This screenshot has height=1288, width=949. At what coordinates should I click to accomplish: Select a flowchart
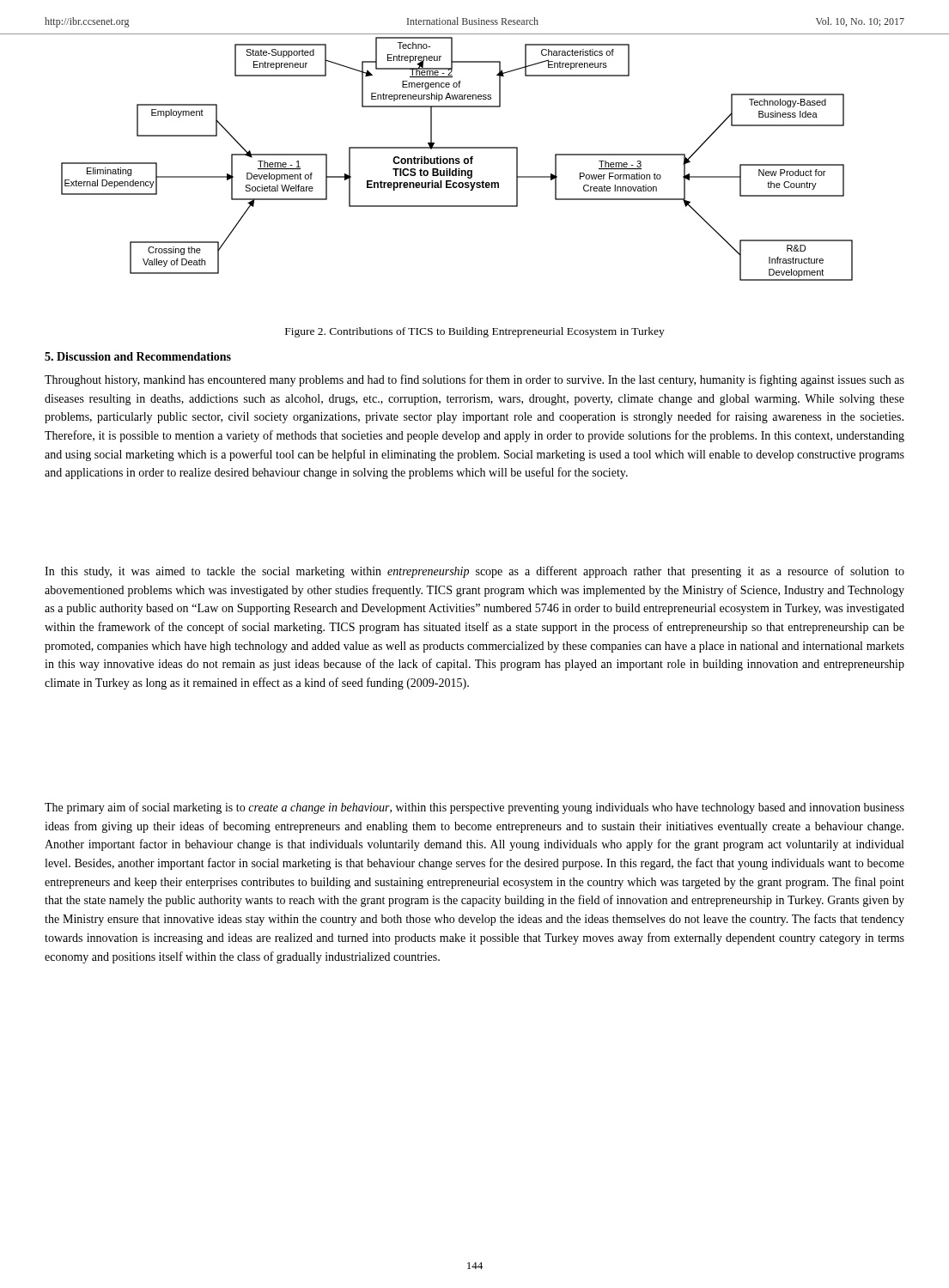(x=474, y=178)
